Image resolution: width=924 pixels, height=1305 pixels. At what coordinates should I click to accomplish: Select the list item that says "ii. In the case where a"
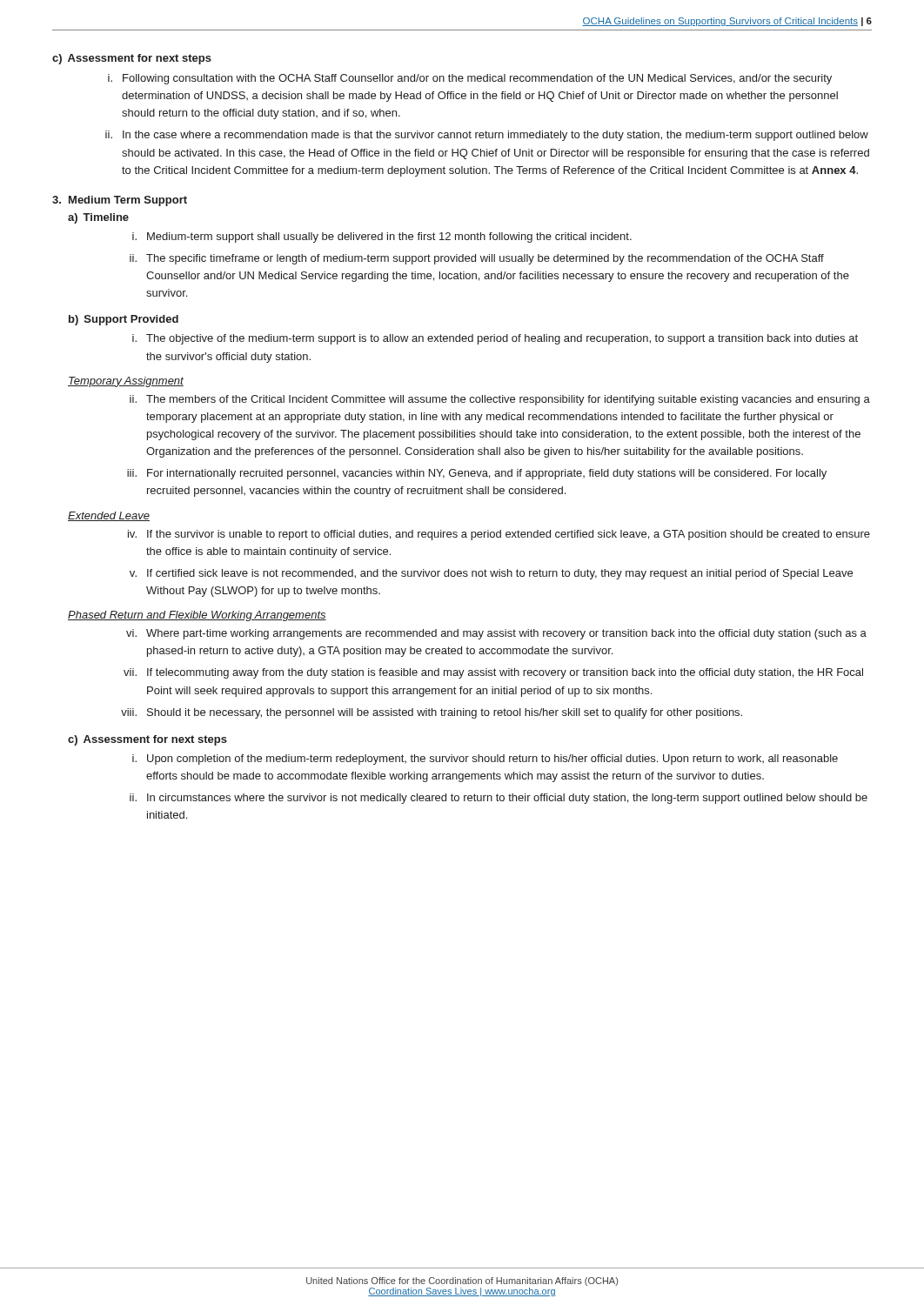474,153
